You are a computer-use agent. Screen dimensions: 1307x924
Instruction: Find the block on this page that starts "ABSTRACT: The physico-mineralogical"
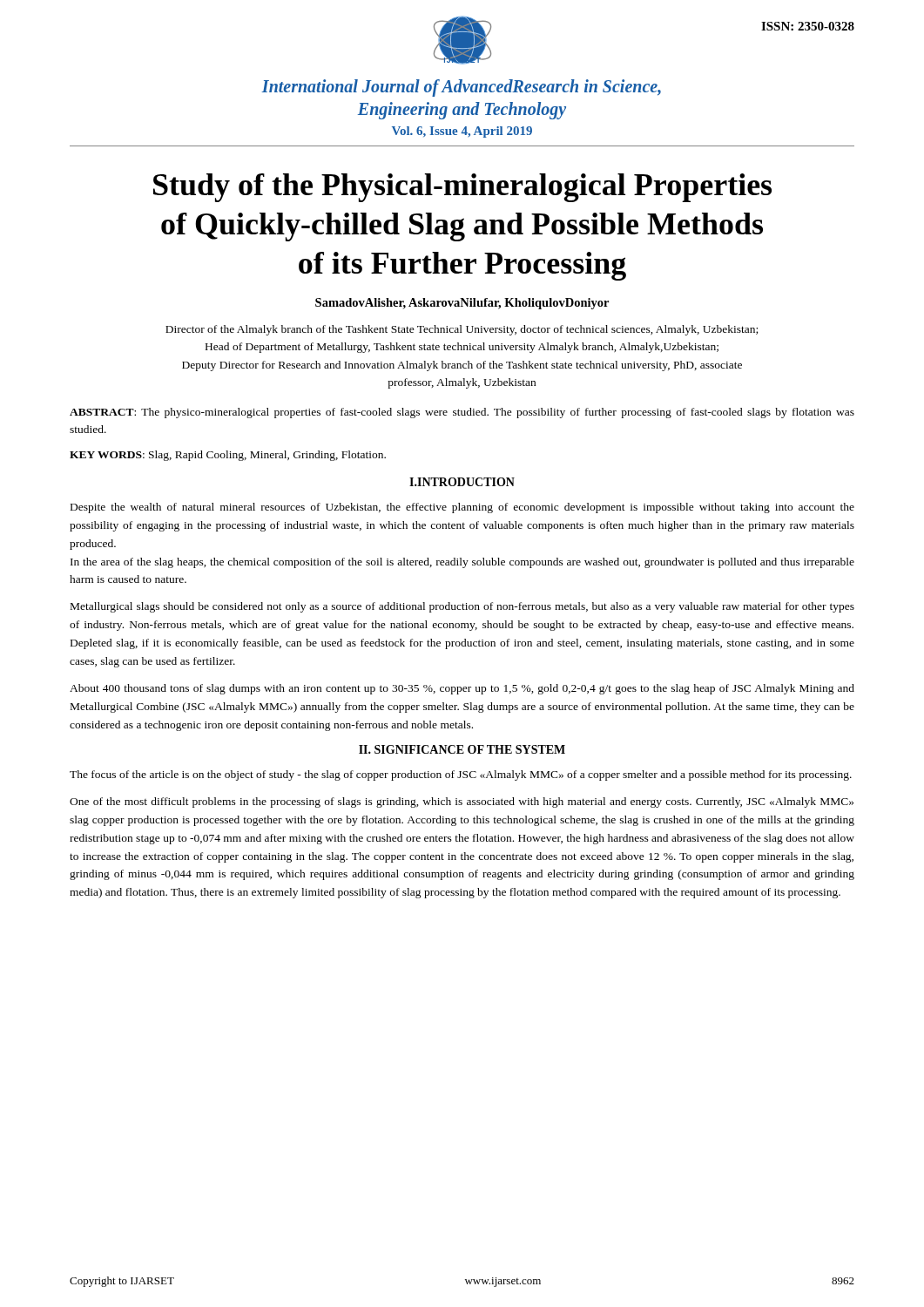(462, 421)
